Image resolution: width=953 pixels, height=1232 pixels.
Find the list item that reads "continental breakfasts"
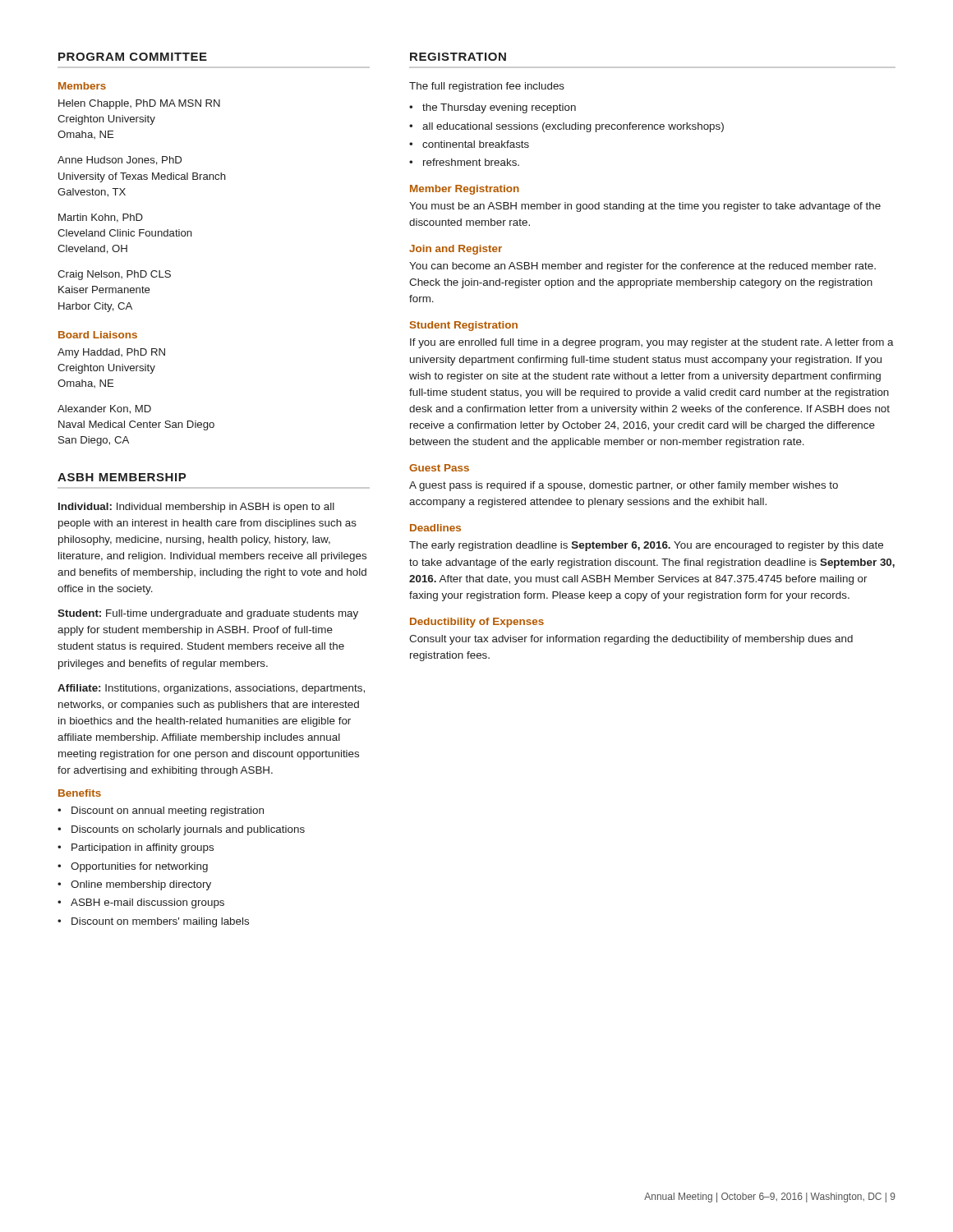pos(469,144)
